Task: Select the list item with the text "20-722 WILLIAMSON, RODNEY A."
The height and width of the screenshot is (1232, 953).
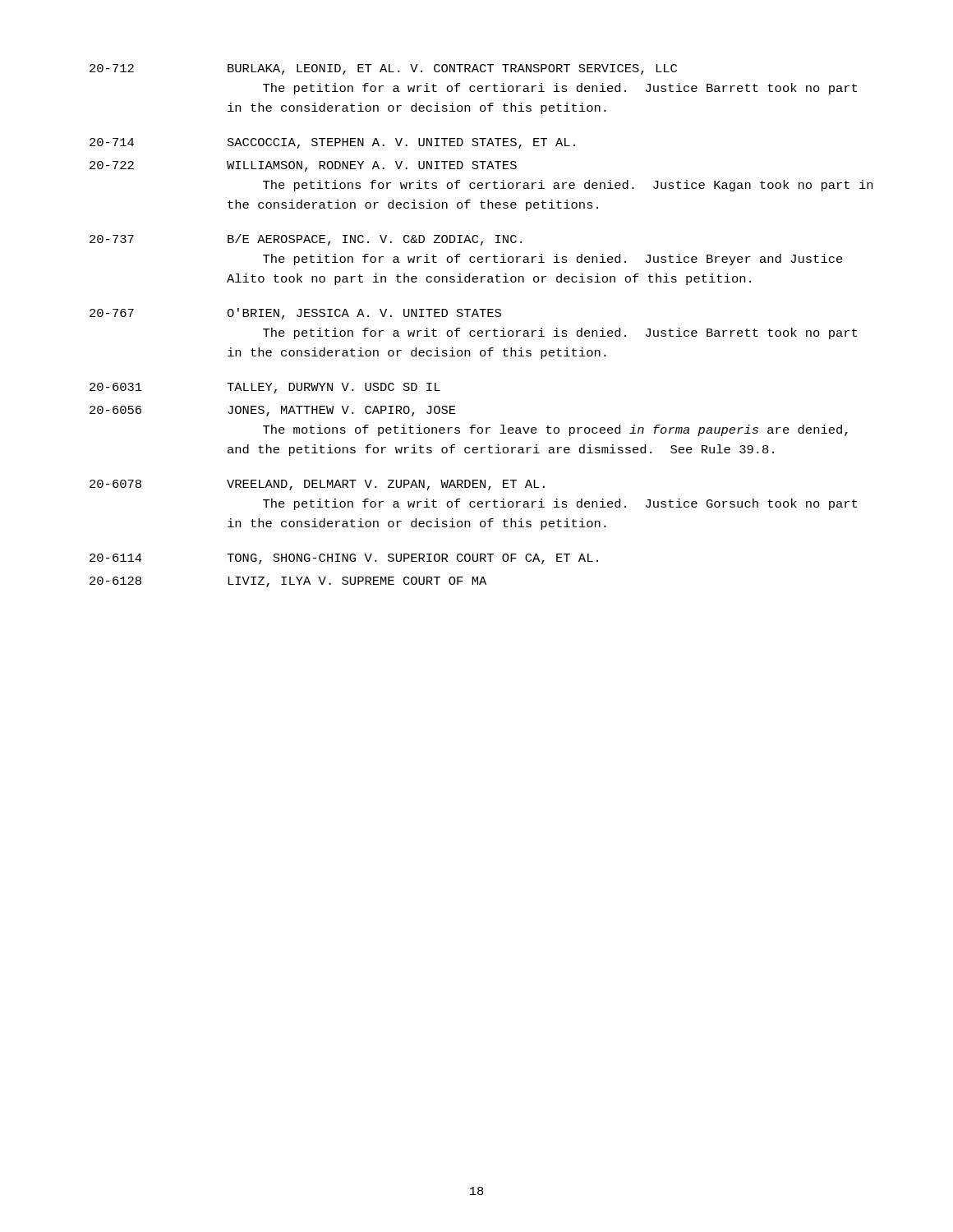Action: (484, 186)
